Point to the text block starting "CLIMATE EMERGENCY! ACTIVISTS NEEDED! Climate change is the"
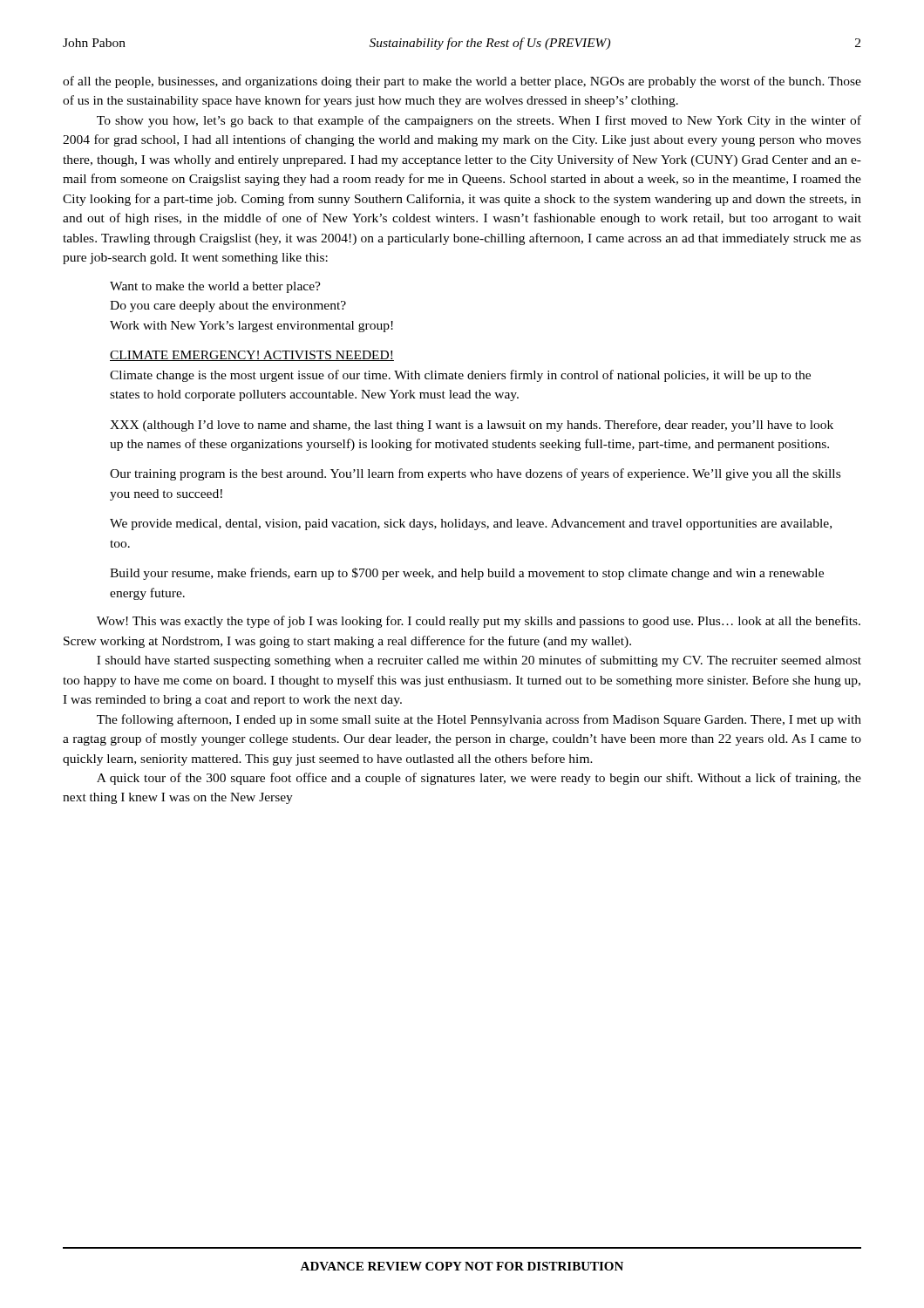 click(x=477, y=375)
